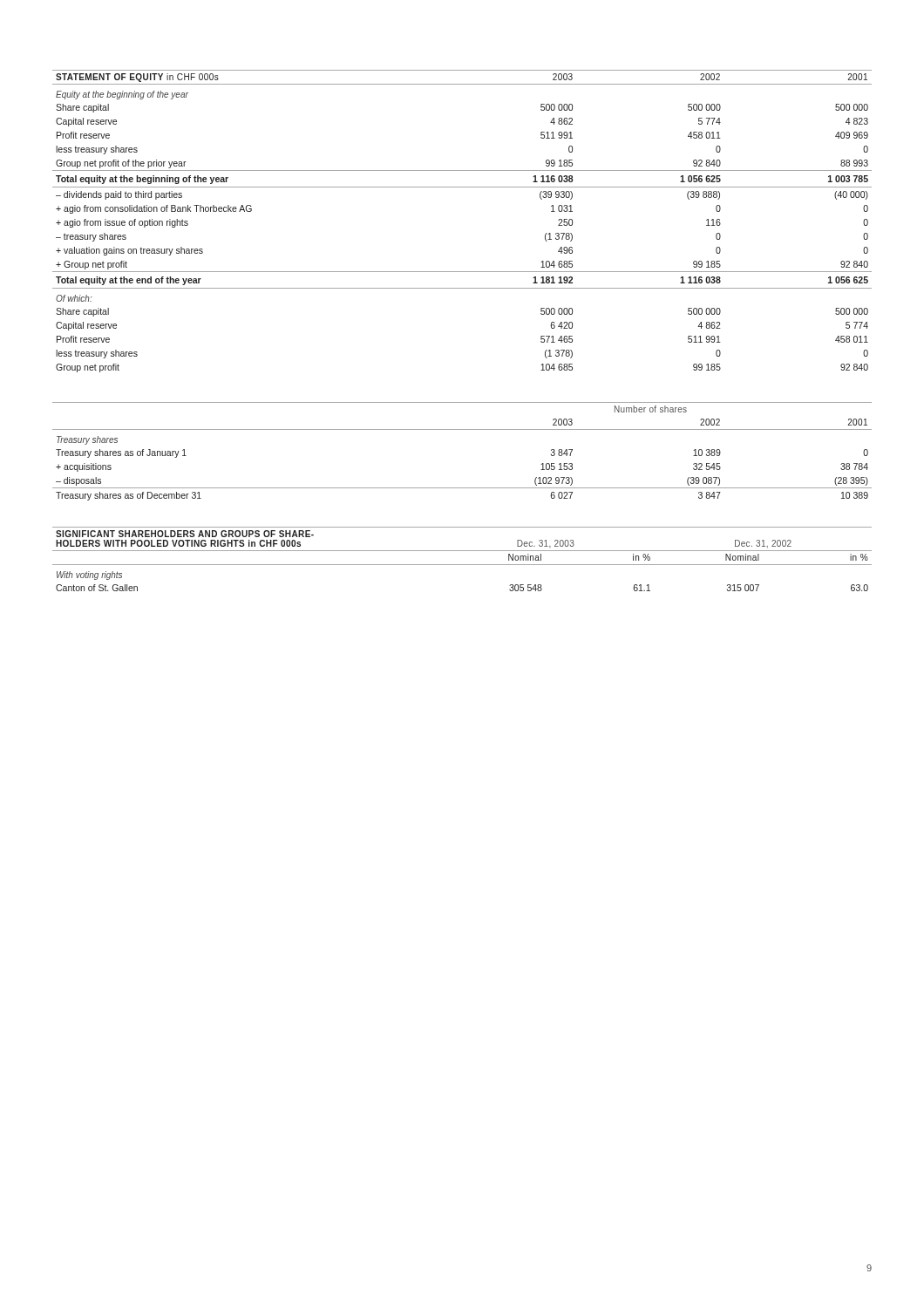Find the table that mentions "– disposals"
The image size is (924, 1308).
pos(462,452)
